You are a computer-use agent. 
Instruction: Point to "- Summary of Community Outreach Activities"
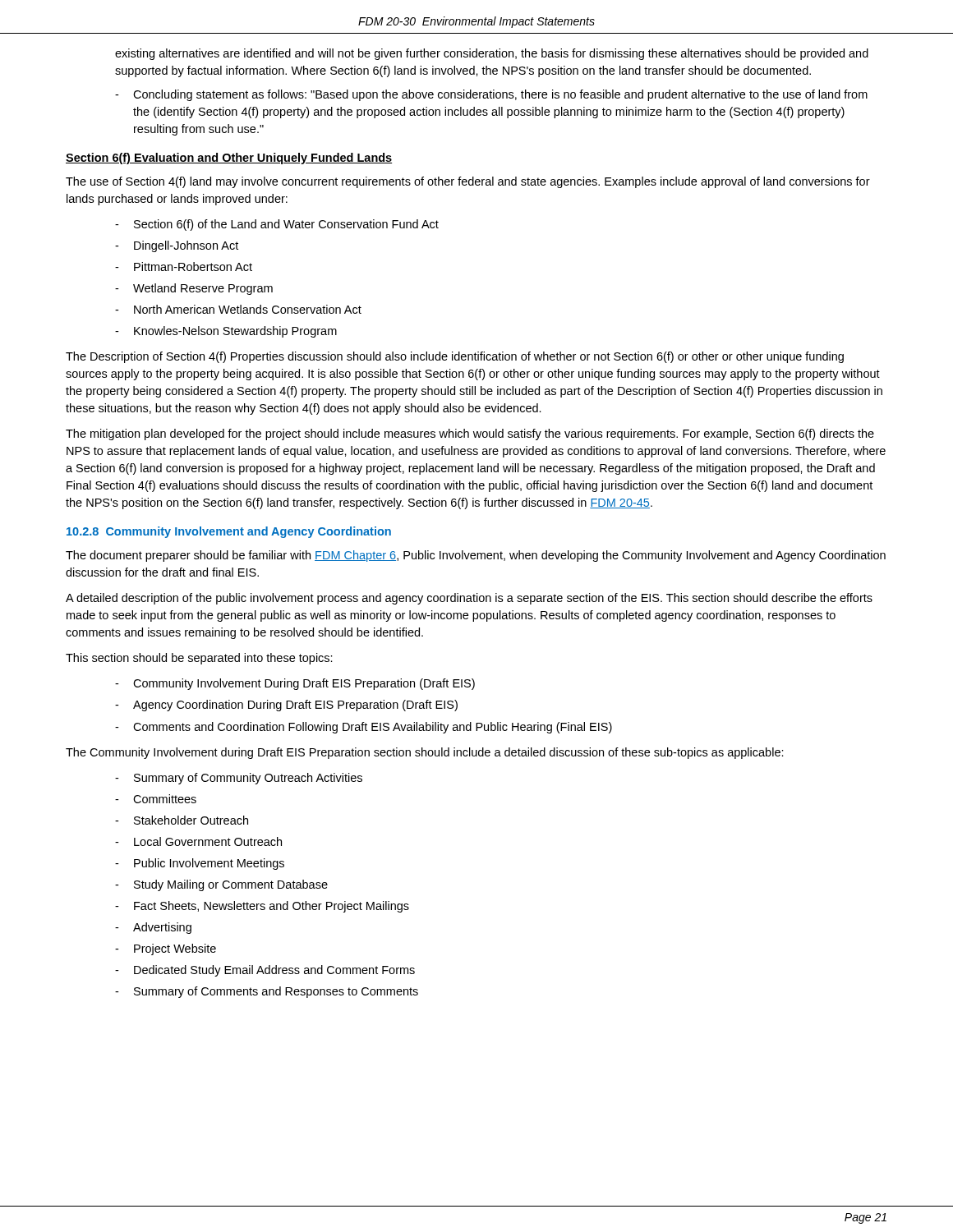tap(239, 779)
